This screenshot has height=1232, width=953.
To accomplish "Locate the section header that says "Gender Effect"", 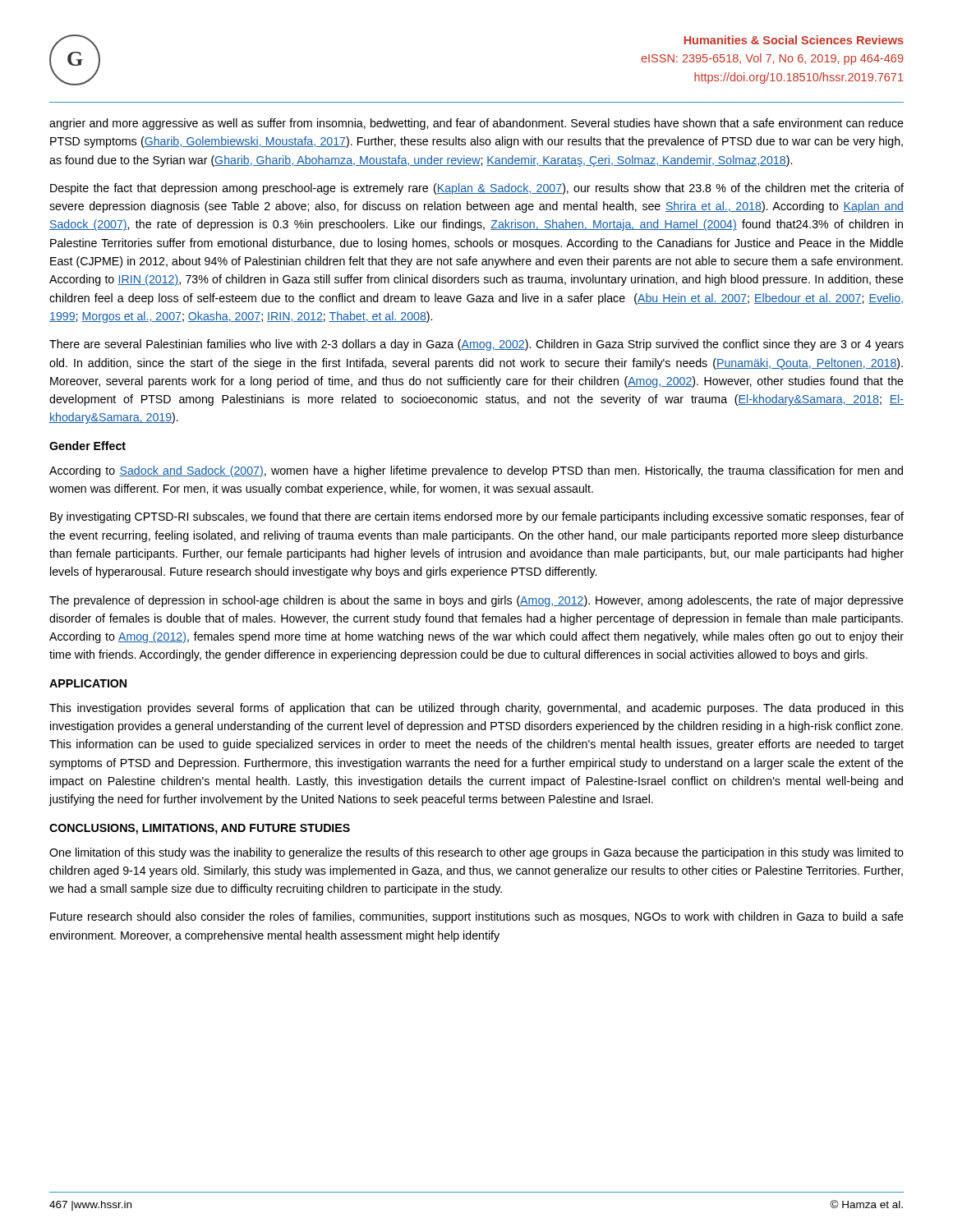I will [87, 446].
